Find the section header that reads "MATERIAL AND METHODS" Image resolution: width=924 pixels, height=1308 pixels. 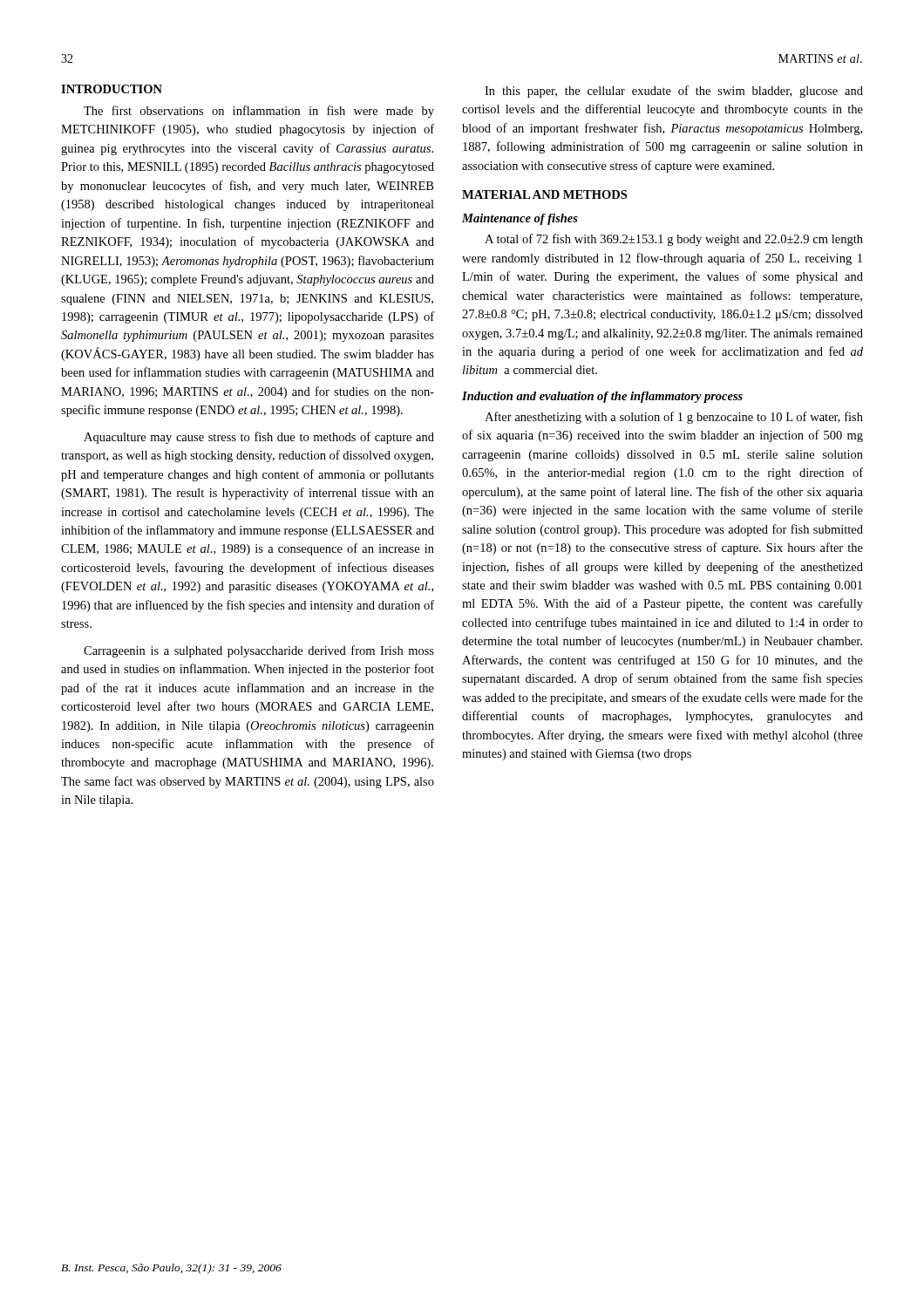[x=545, y=195]
